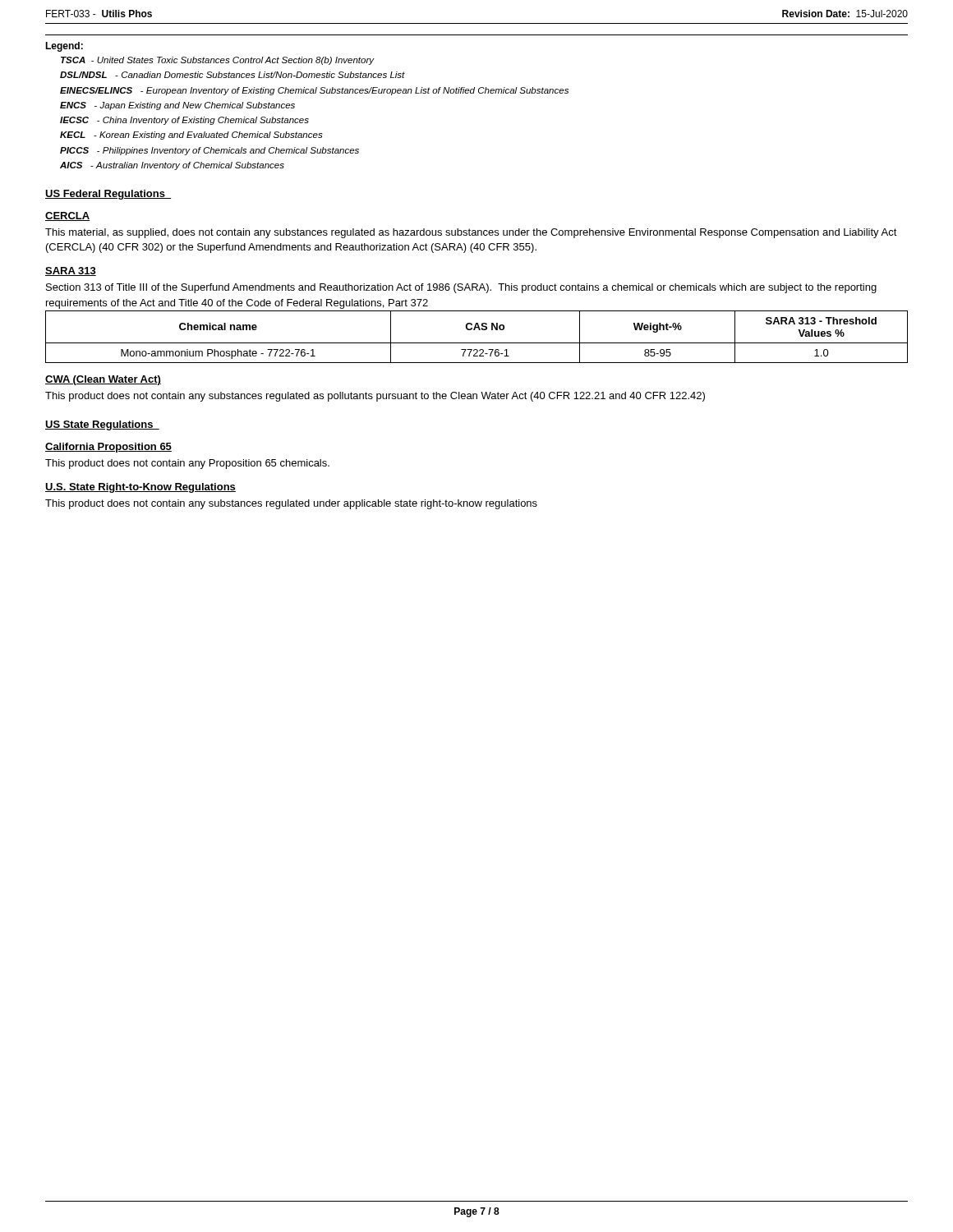Navigate to the passage starting "US State Regulations"

click(102, 424)
